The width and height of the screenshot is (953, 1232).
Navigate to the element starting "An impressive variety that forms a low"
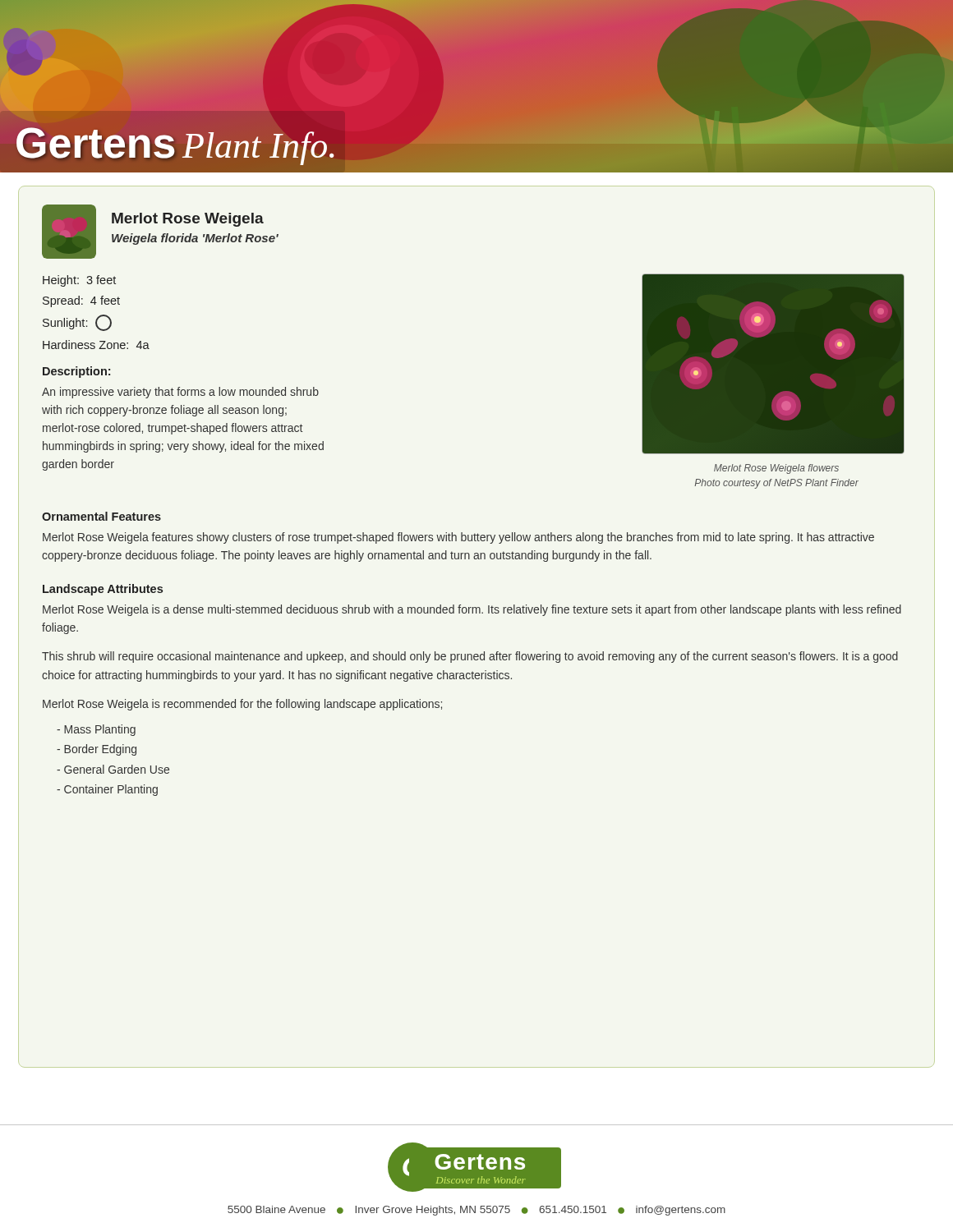point(183,428)
